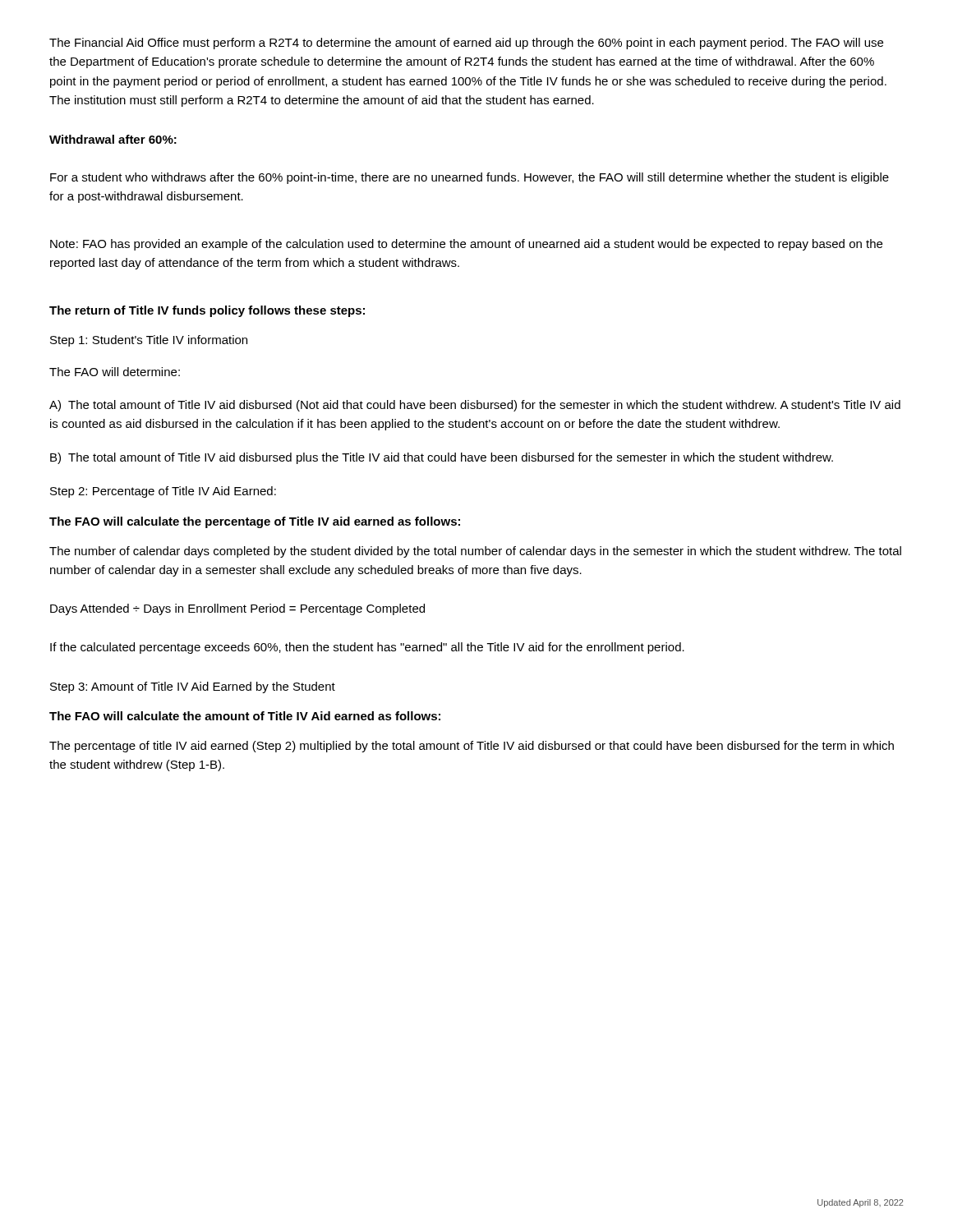Where is the passage that starts "Note: FAO has provided"?
The height and width of the screenshot is (1232, 953).
click(x=466, y=253)
